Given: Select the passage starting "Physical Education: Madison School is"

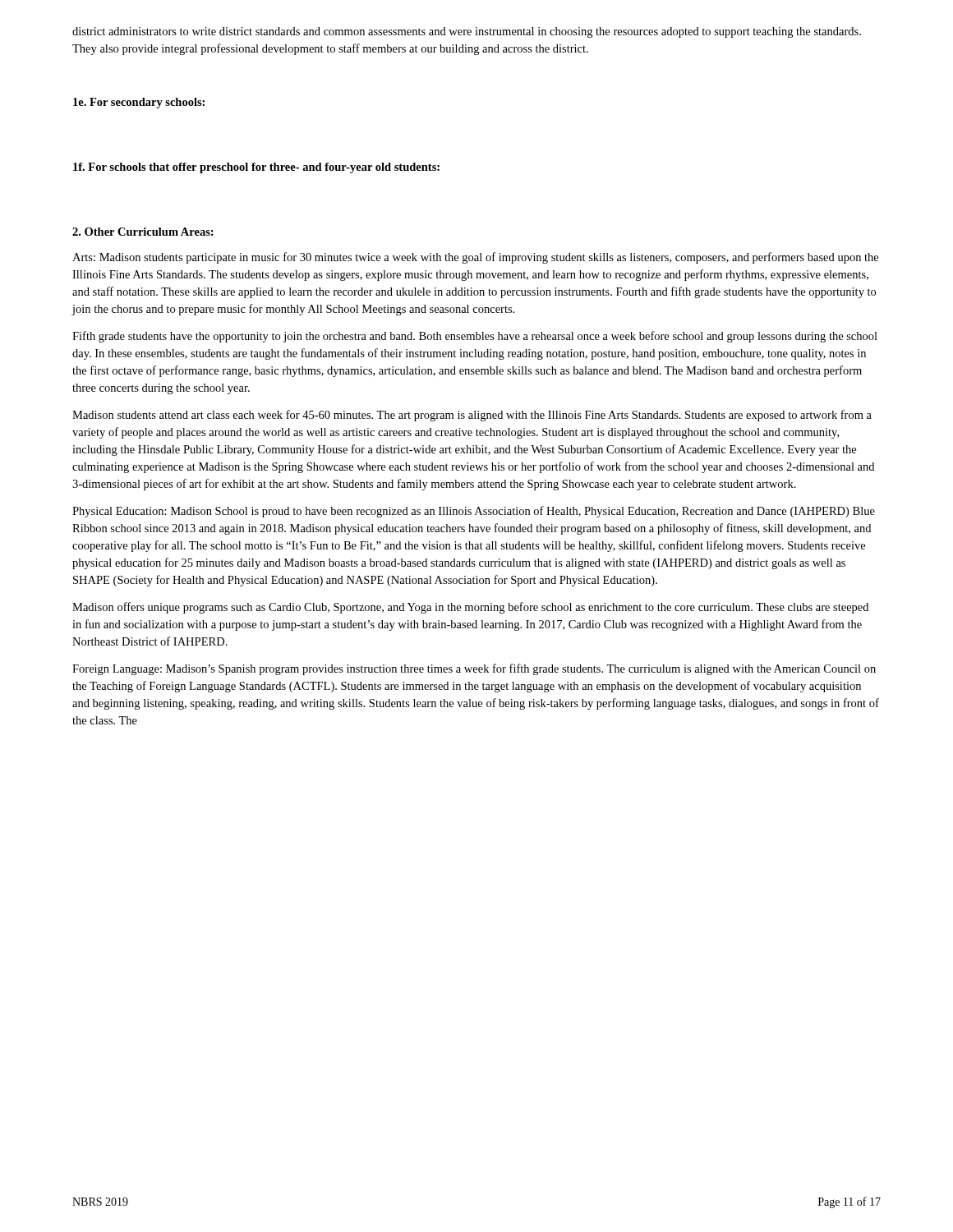Looking at the screenshot, I should pos(476,546).
